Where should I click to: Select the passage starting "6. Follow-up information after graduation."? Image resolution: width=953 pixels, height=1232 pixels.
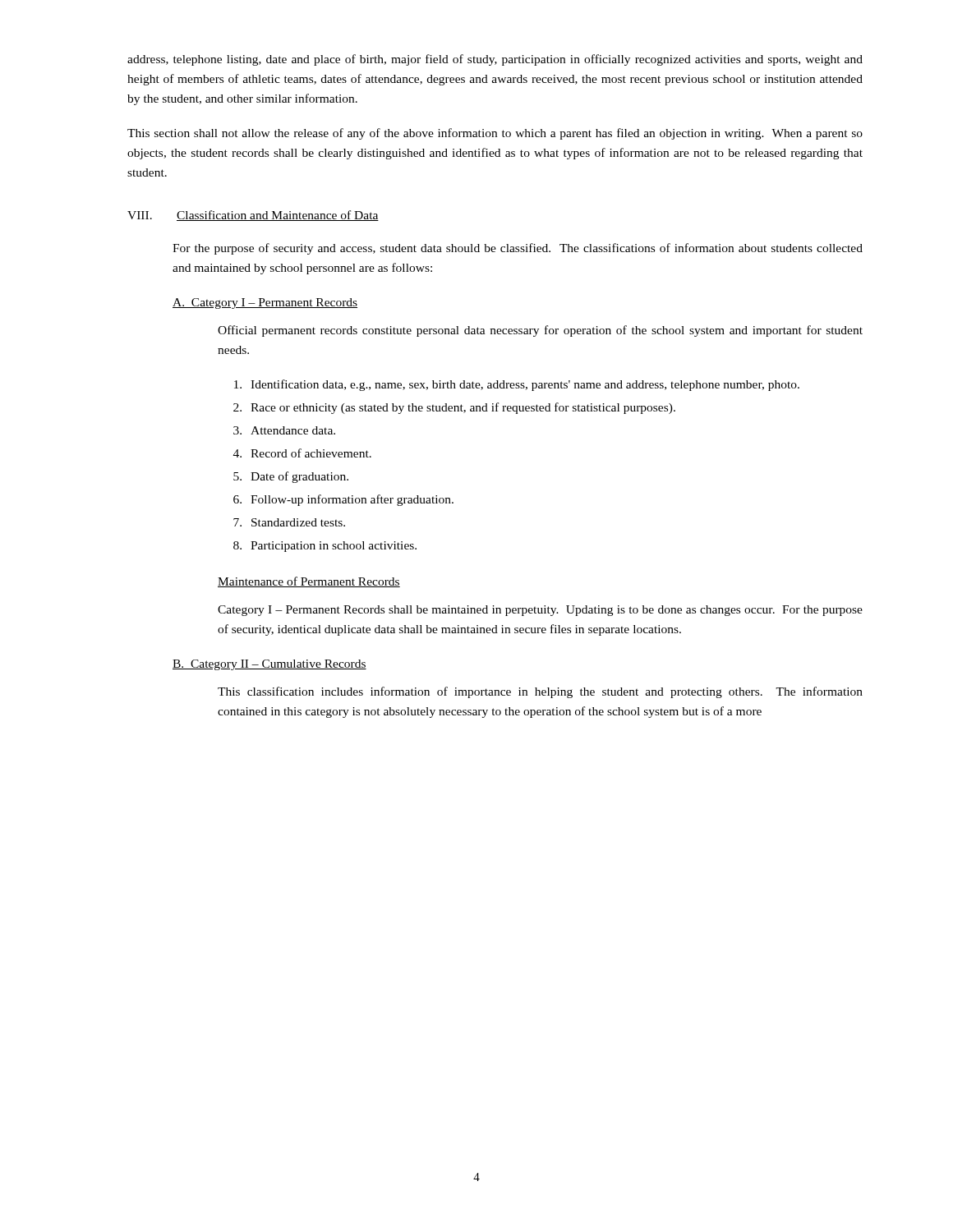(x=343, y=500)
